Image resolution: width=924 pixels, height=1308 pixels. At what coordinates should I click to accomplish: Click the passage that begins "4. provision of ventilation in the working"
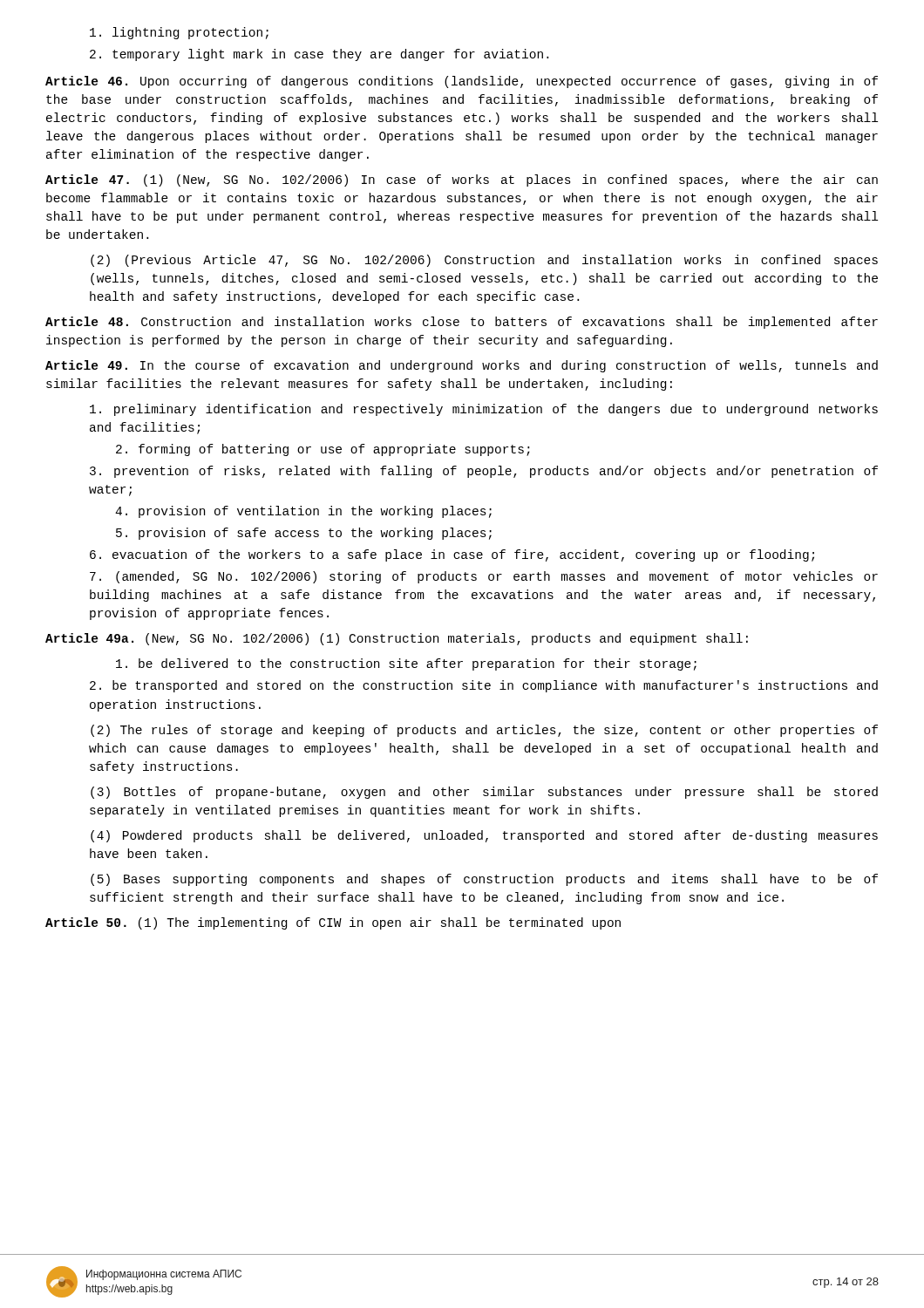pyautogui.click(x=305, y=512)
